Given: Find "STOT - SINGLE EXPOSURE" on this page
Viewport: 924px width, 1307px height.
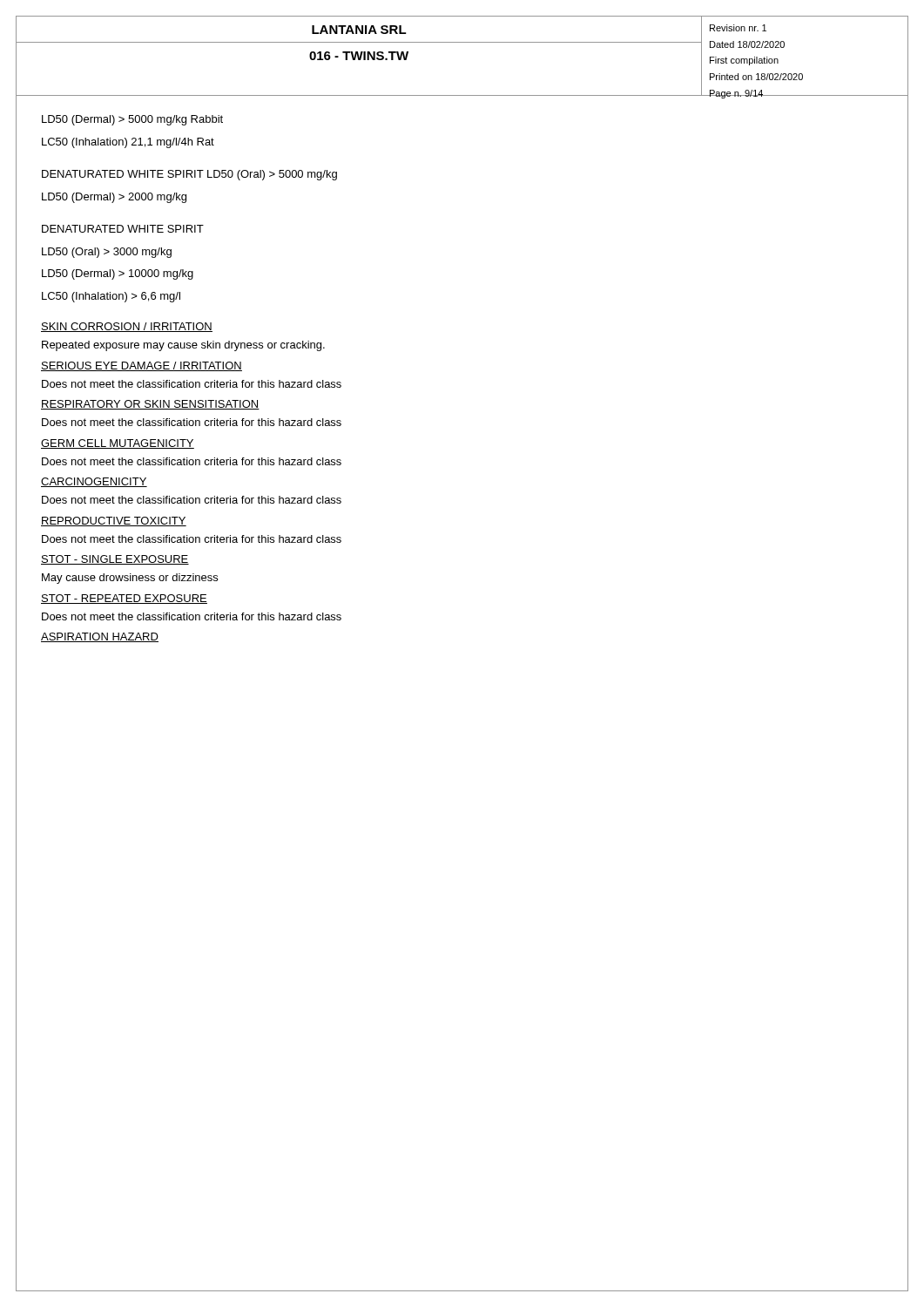Looking at the screenshot, I should 115,559.
